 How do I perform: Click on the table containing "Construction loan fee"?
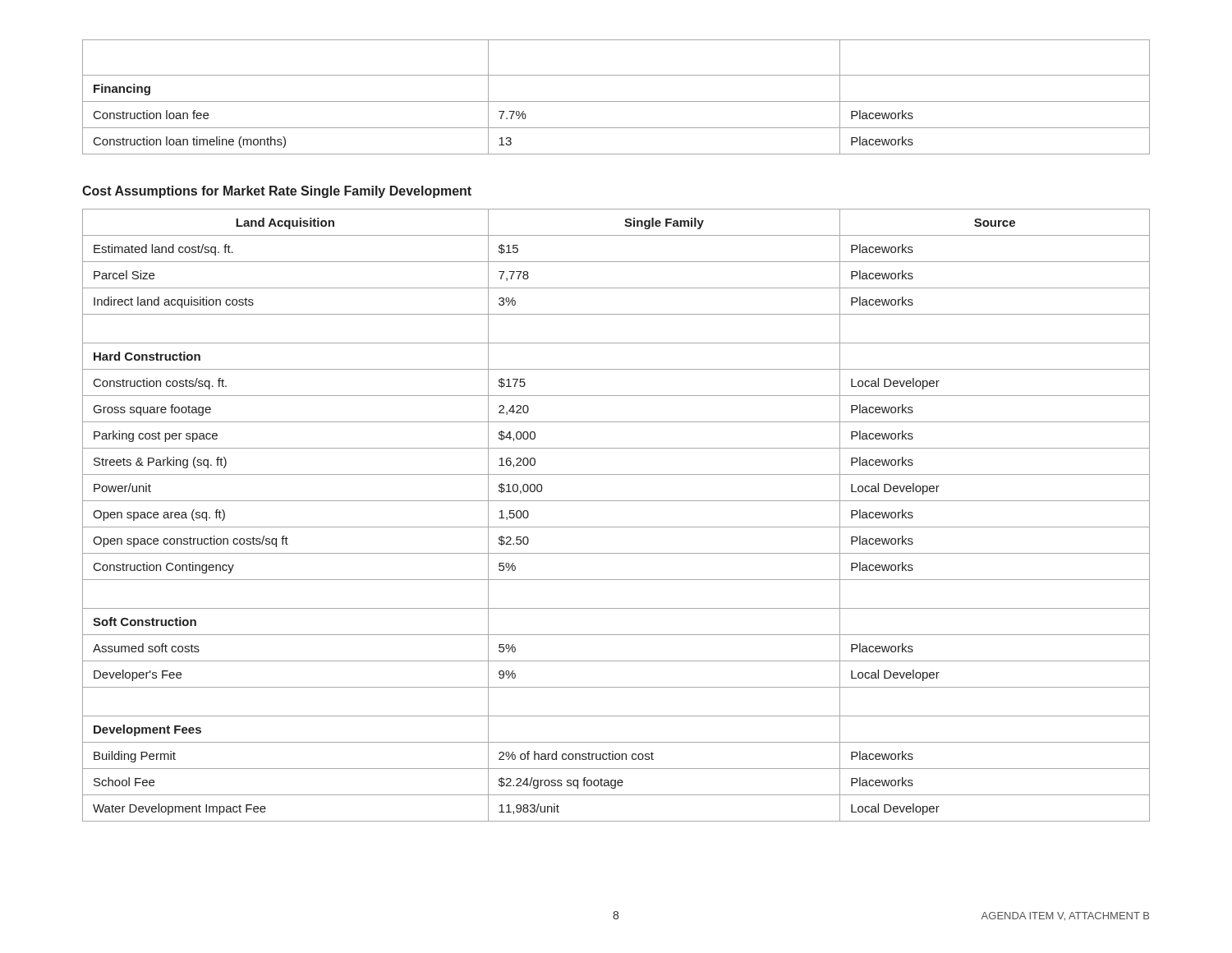point(616,97)
